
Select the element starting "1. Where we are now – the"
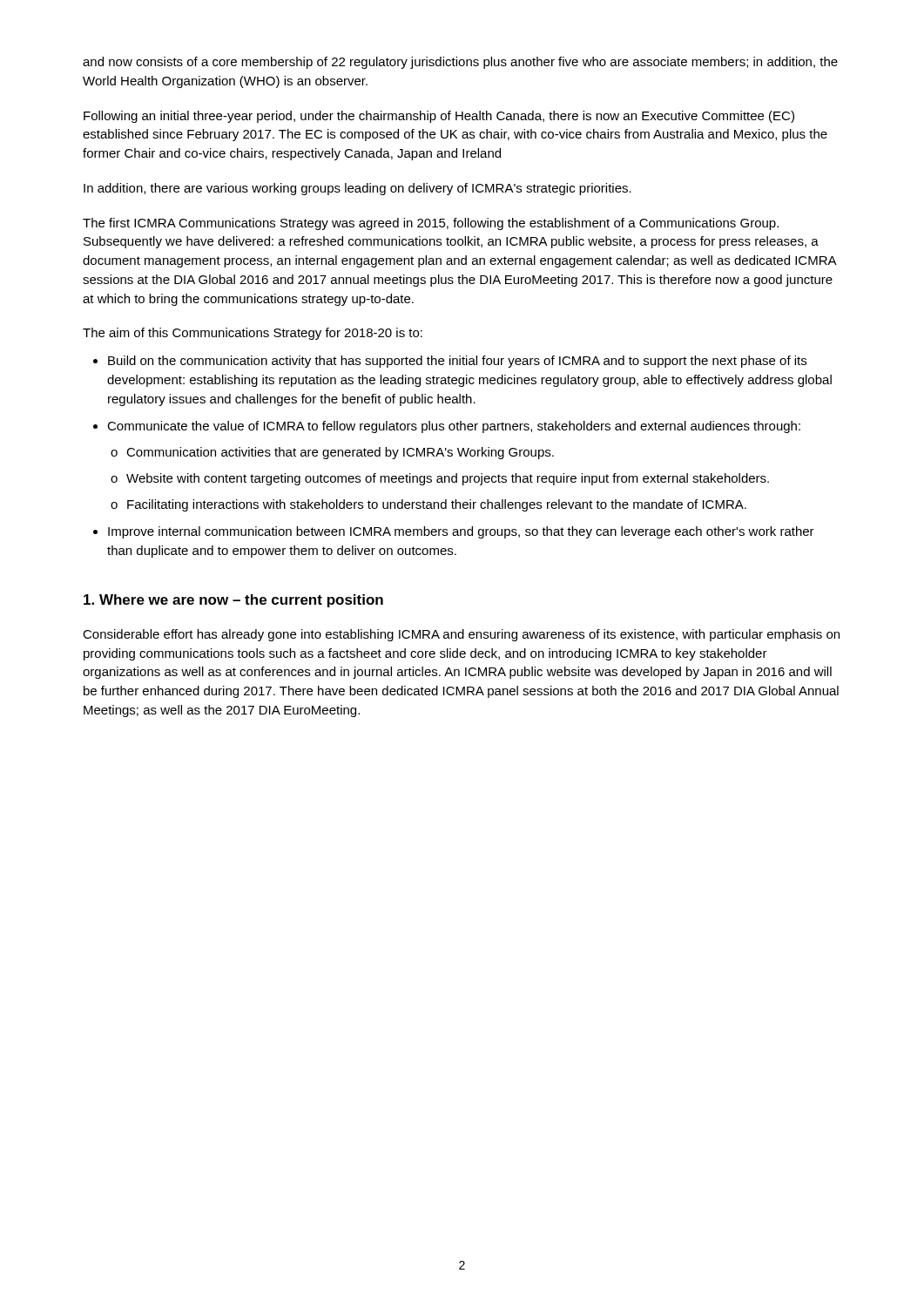click(233, 600)
